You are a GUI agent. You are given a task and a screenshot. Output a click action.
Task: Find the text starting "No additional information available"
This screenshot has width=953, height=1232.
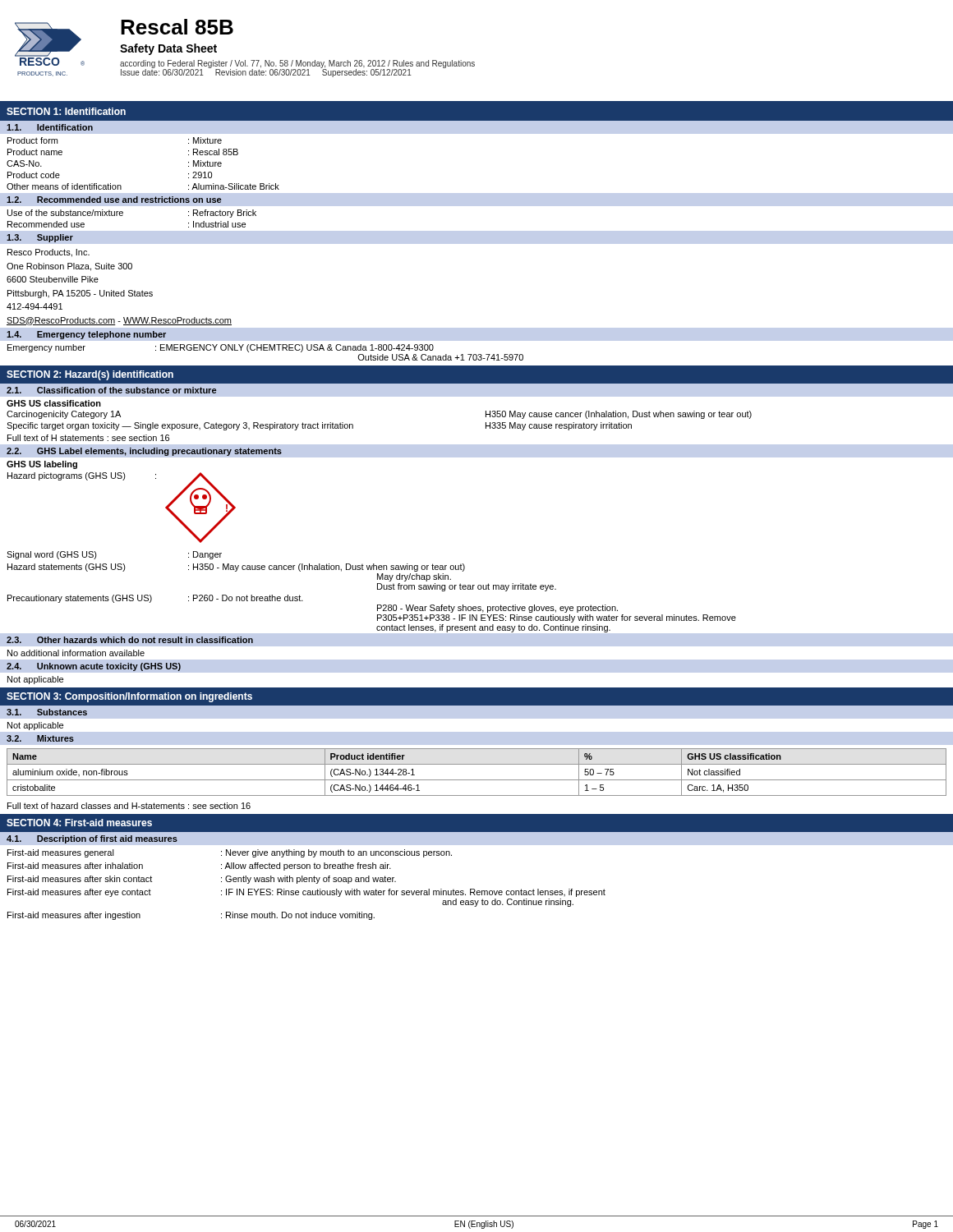pyautogui.click(x=76, y=653)
